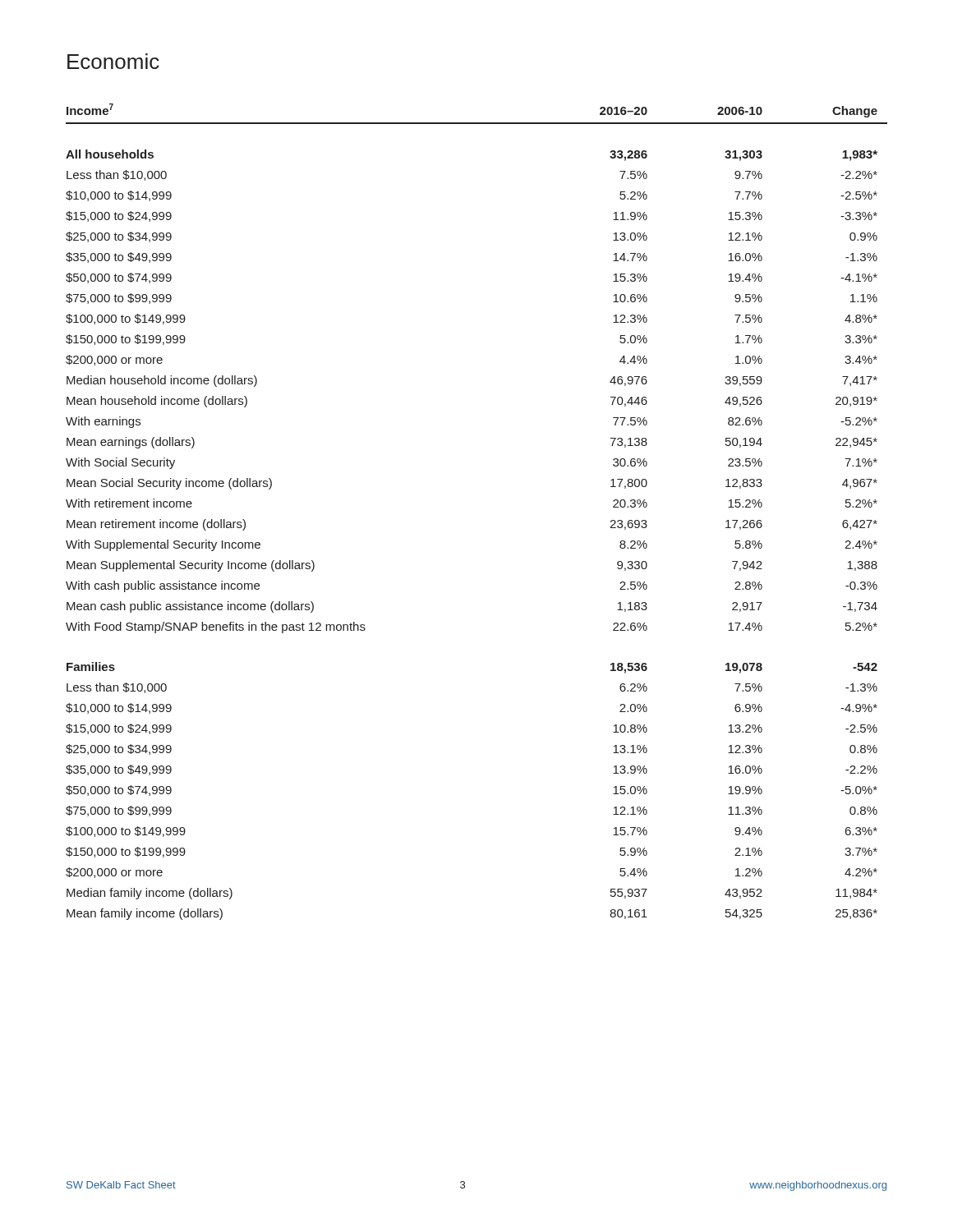
Task: Select the table that reads "$100,000 to $149,999"
Action: 476,510
